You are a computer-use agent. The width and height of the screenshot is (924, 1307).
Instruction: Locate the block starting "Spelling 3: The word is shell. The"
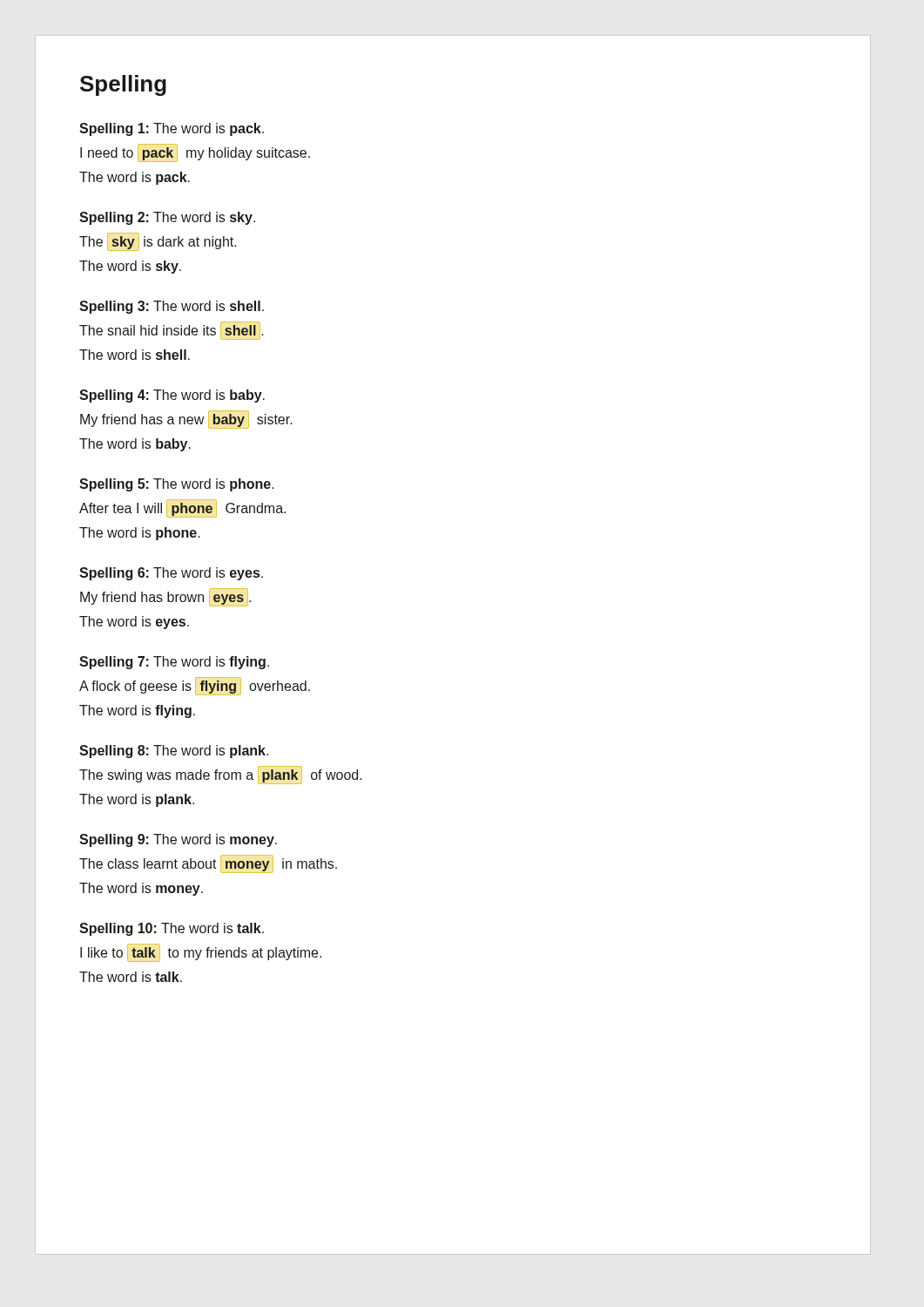[172, 307]
